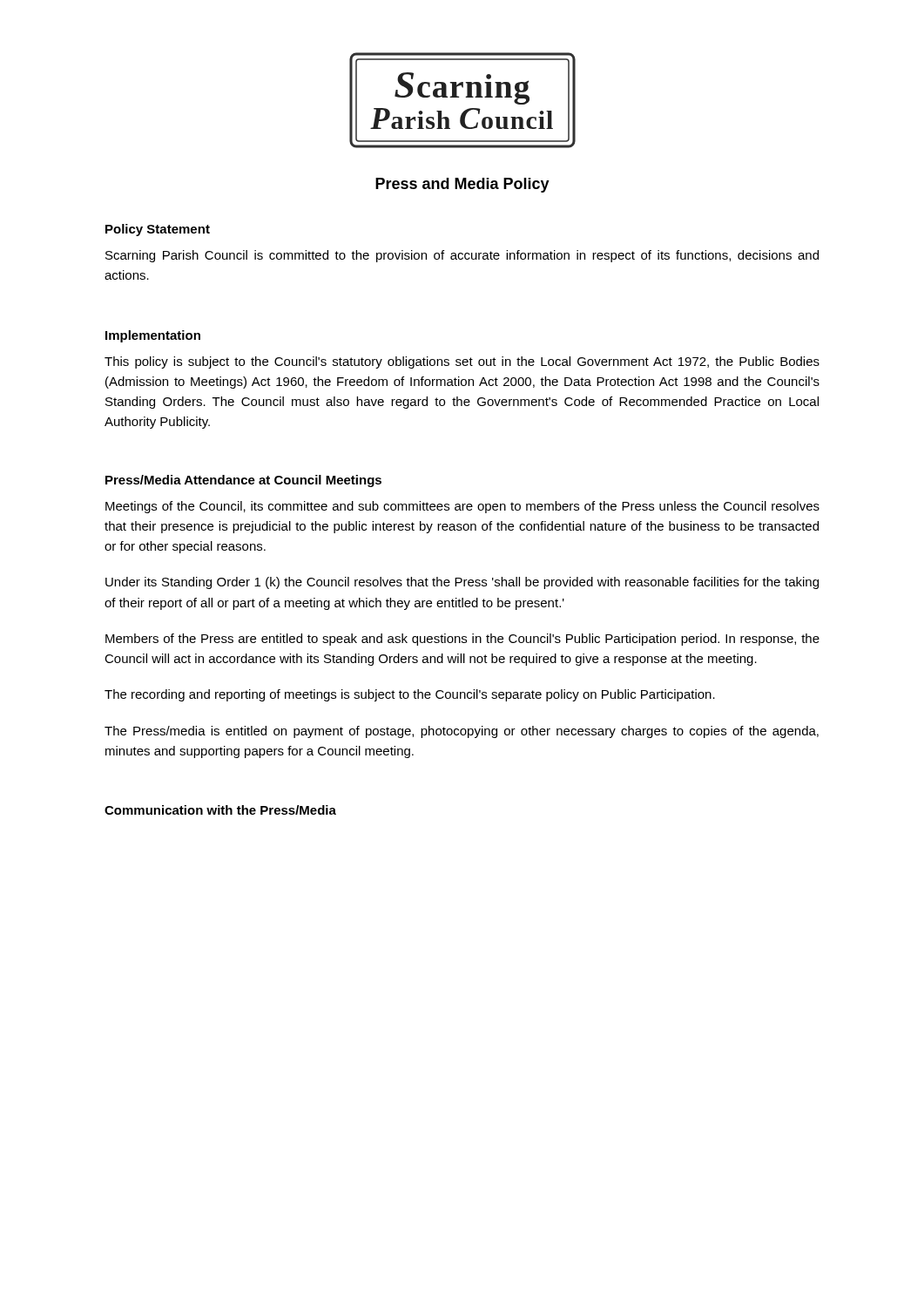Find the block on this page that starts "Members of the Press"

pos(462,648)
